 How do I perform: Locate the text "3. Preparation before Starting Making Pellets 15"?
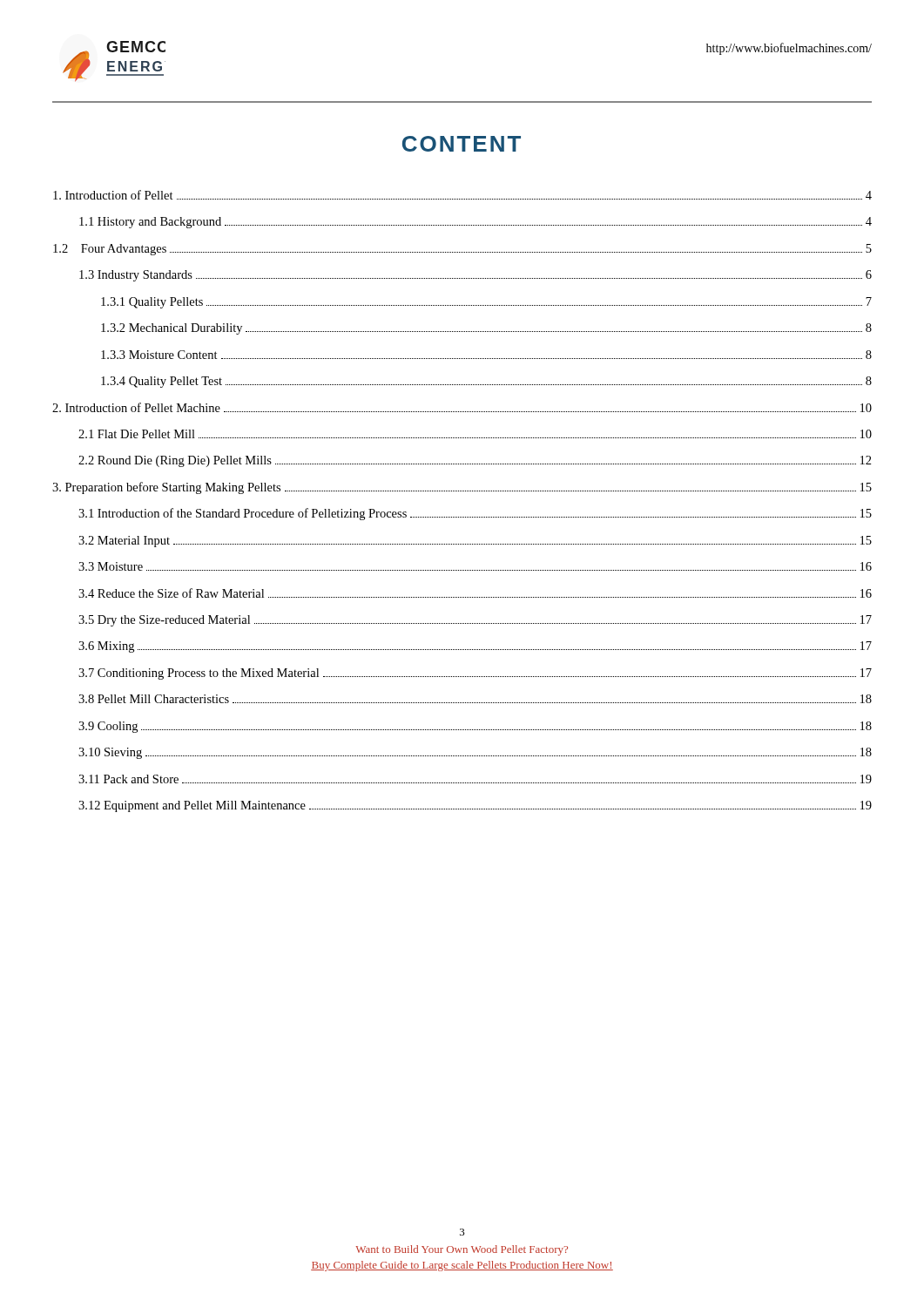click(x=462, y=487)
